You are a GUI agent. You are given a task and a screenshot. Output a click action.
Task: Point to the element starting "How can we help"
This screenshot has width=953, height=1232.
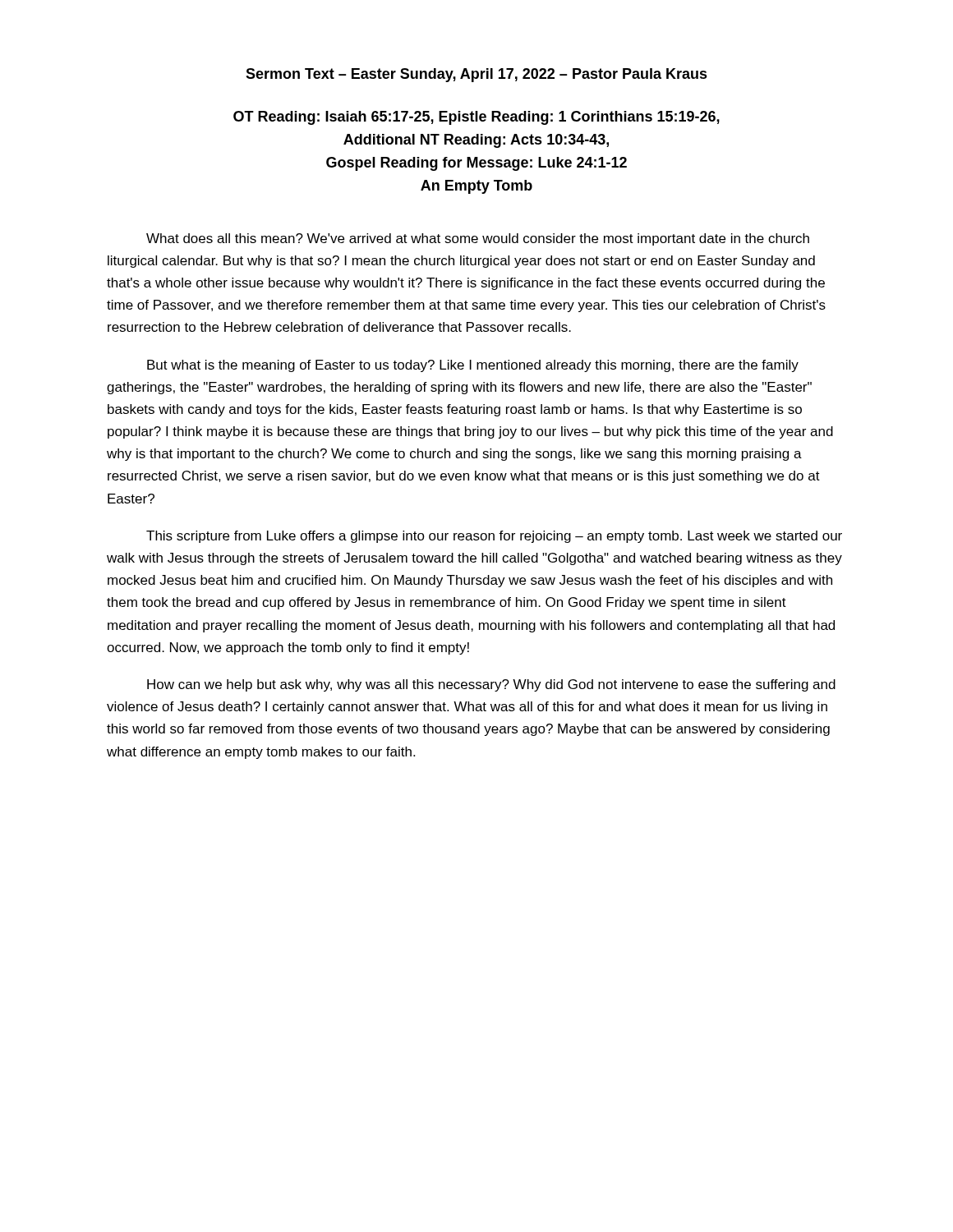point(471,718)
